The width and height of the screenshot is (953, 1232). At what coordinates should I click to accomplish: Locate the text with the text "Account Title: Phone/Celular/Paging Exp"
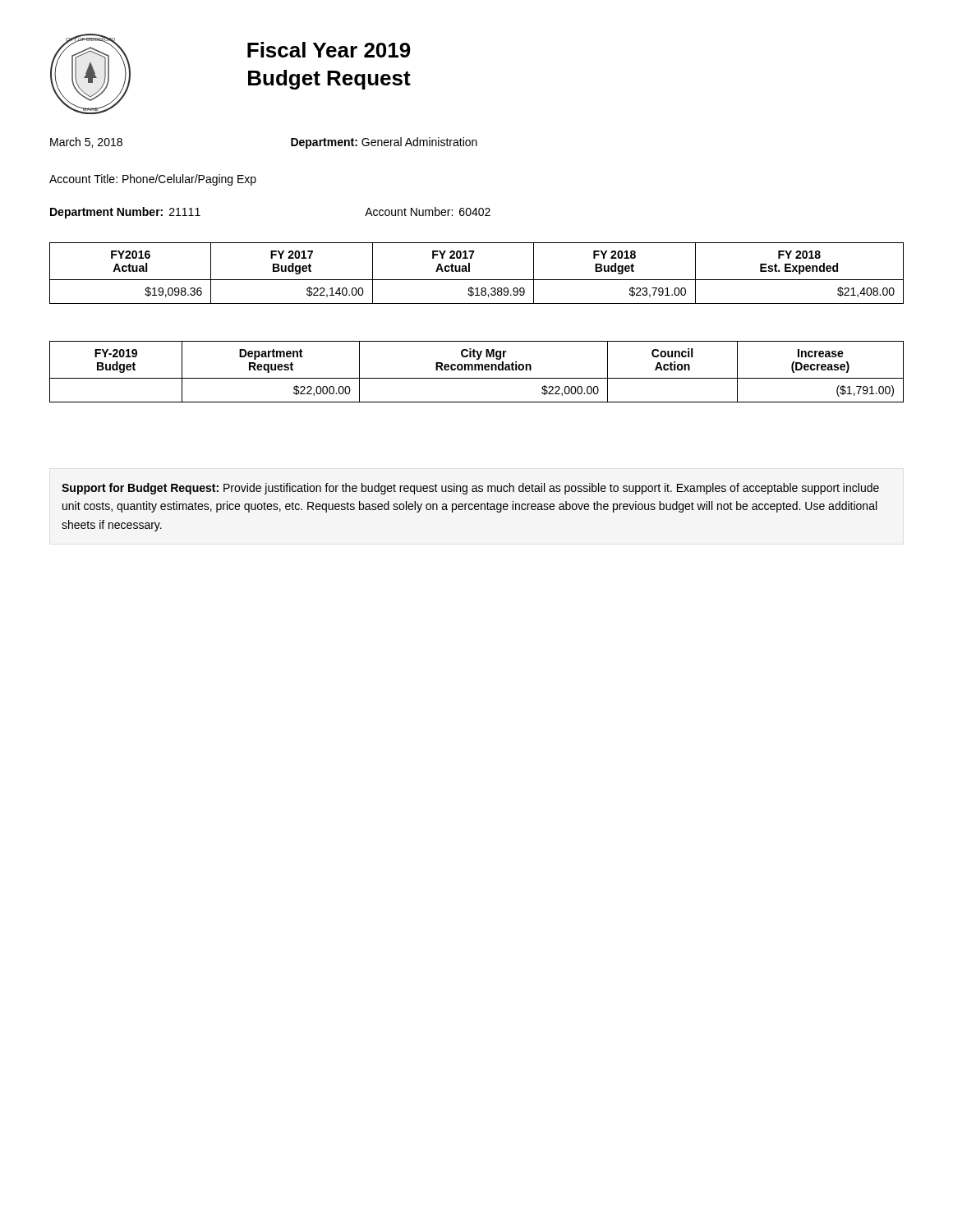(x=153, y=179)
